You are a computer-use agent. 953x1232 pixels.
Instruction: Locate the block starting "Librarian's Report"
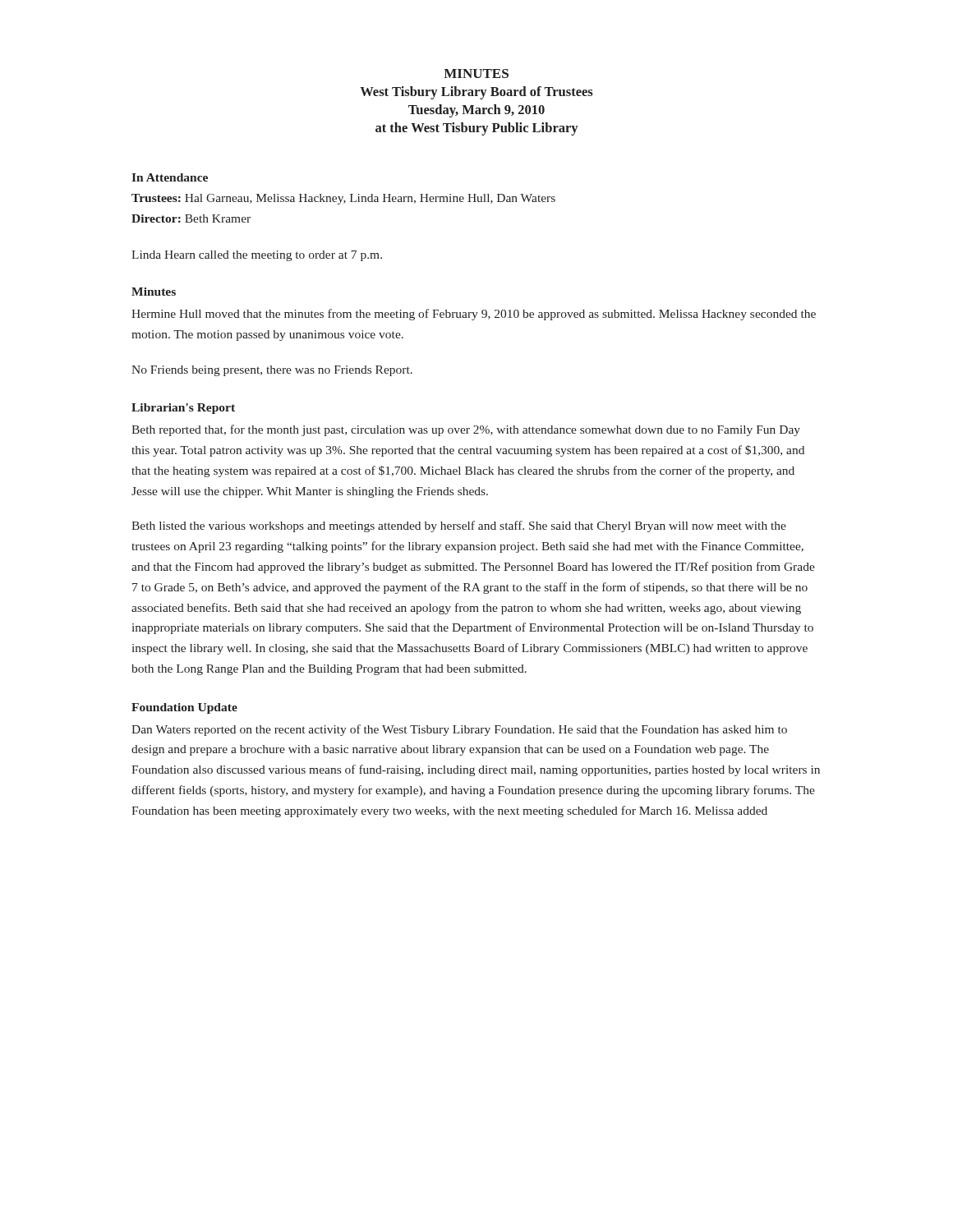(x=183, y=407)
